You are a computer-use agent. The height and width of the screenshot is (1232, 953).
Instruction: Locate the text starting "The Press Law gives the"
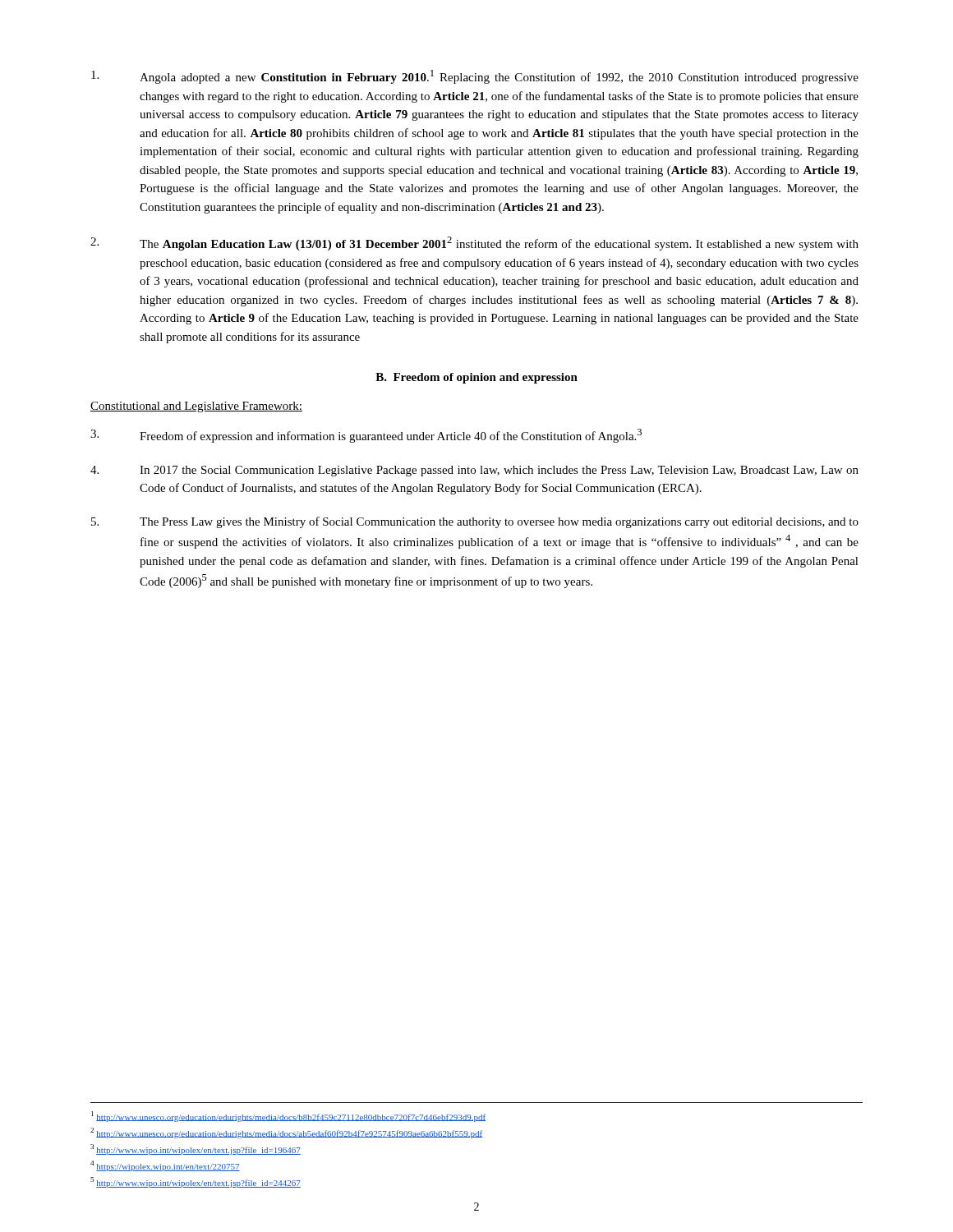click(x=474, y=552)
